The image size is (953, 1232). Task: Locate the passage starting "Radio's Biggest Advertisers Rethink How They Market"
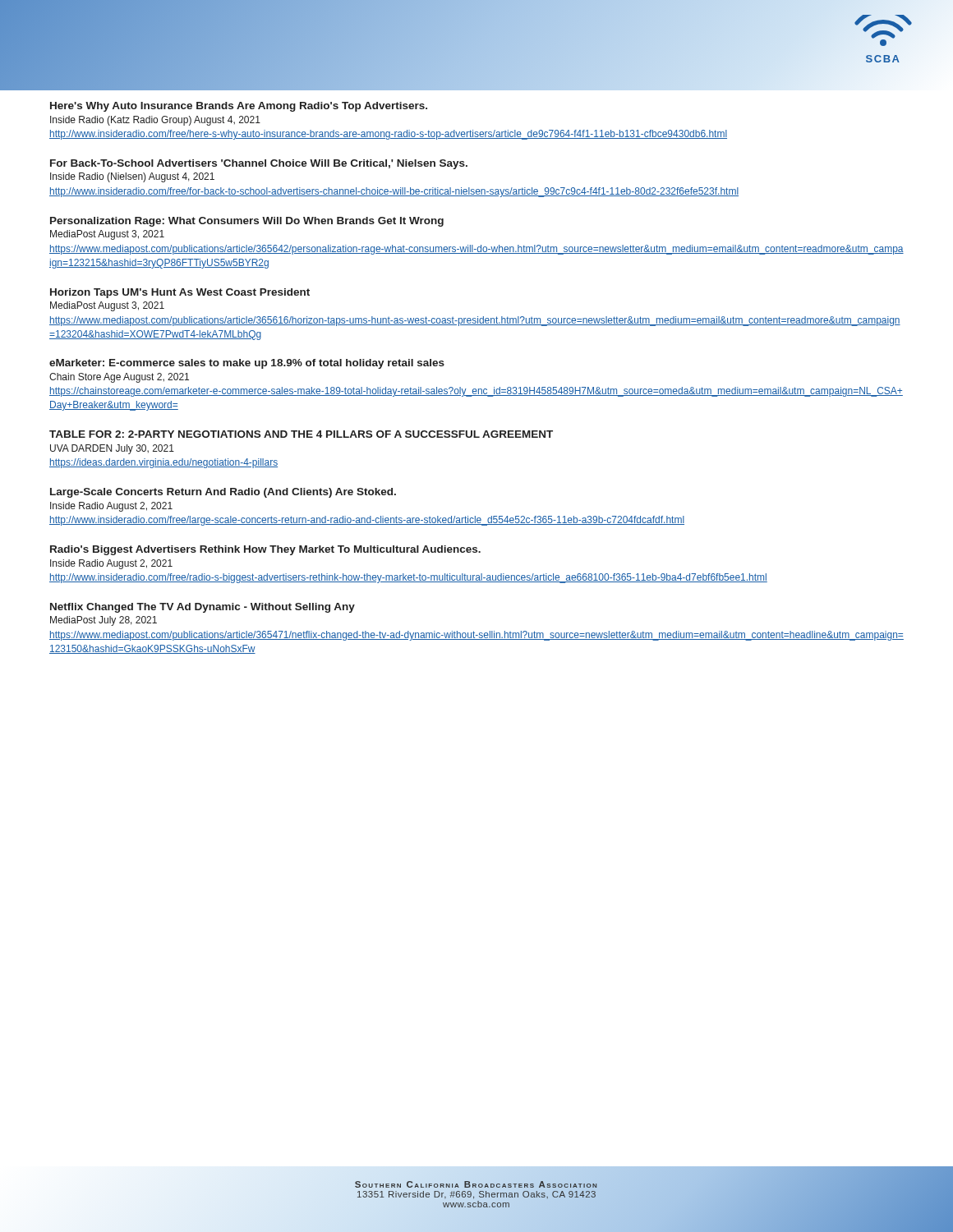coord(476,563)
